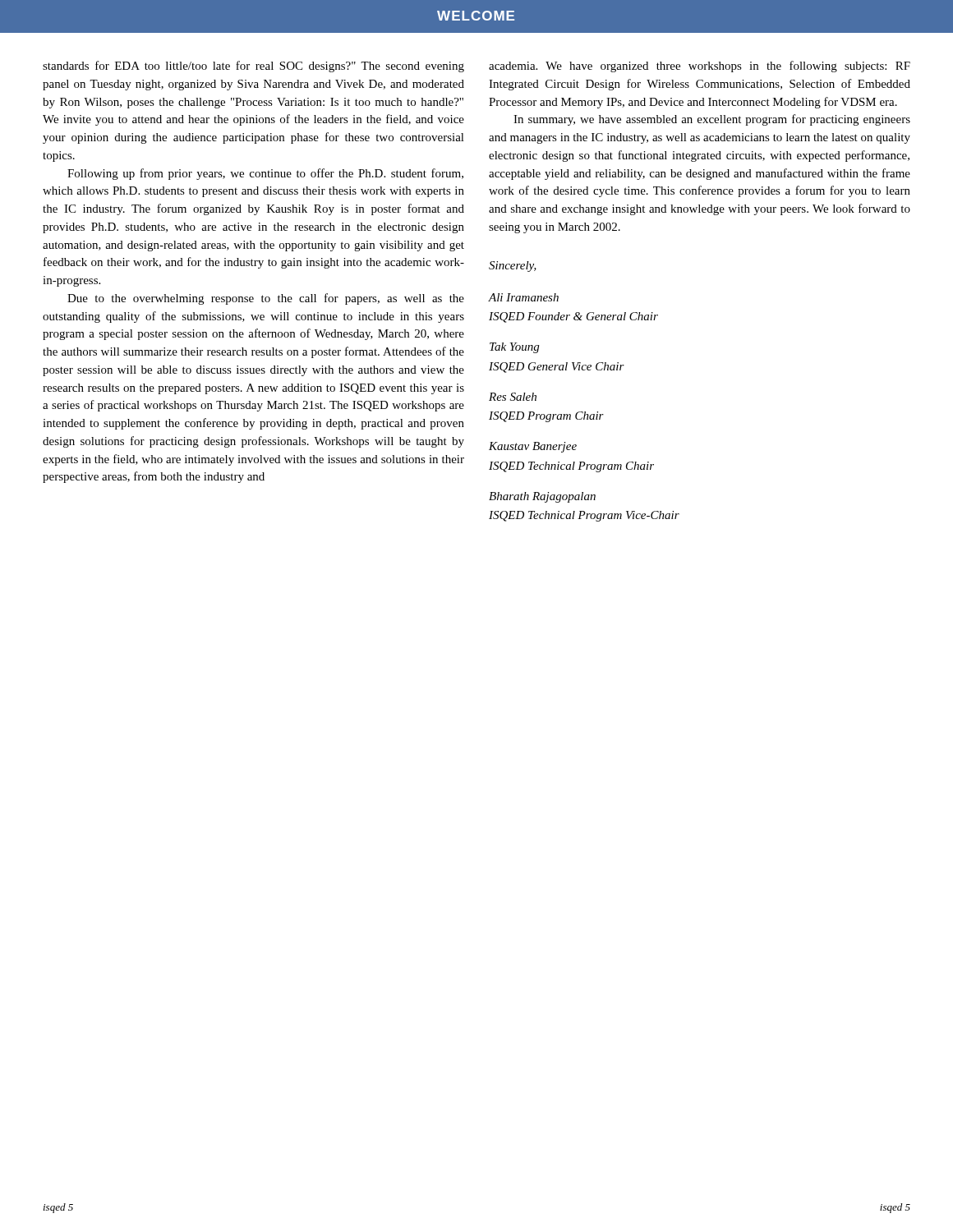
Task: Navigate to the region starting "Res Saleh ISQED Program Chair"
Action: tap(513, 397)
